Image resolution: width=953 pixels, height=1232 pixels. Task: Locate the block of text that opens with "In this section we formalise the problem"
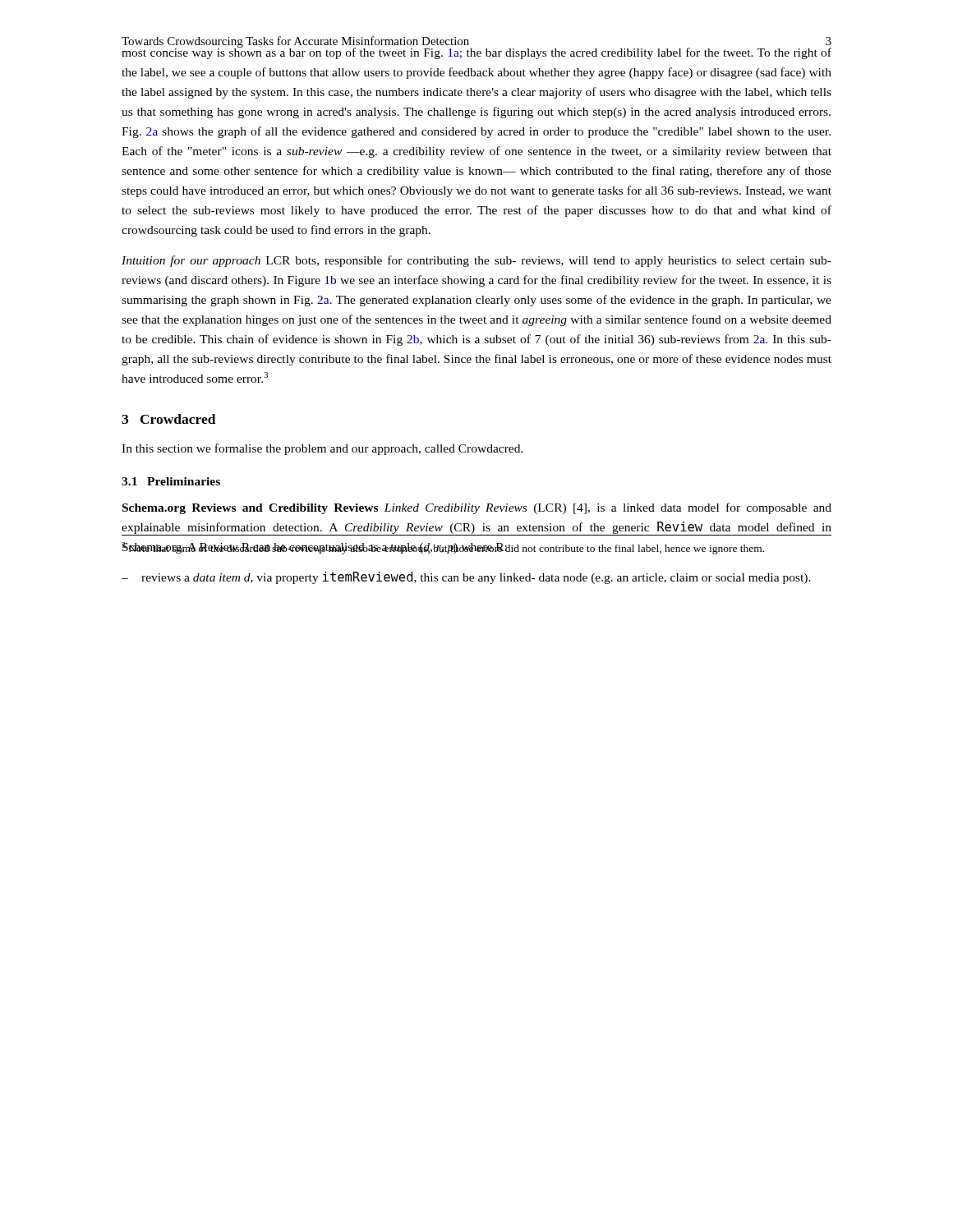[x=476, y=448]
